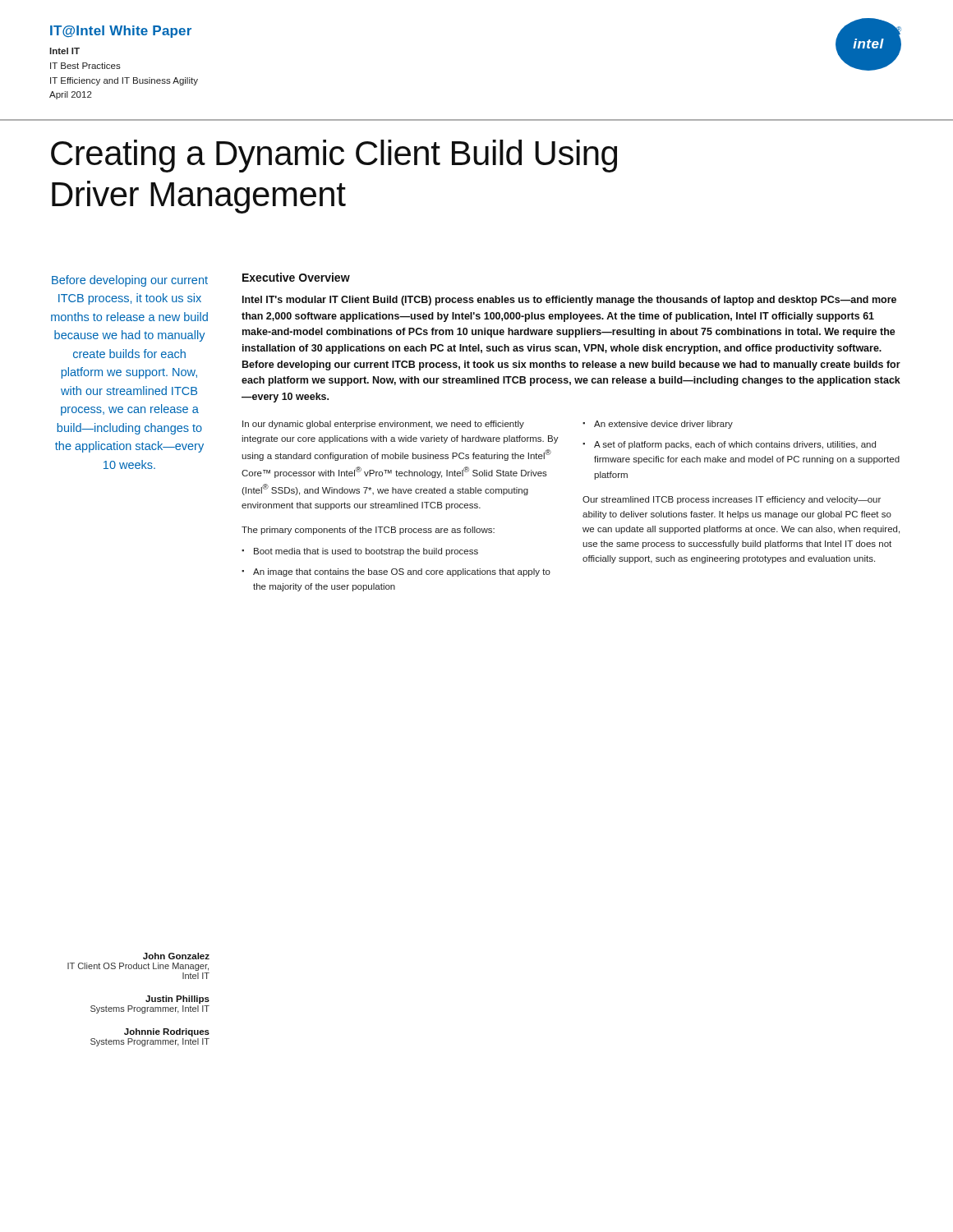Click on the list item that says "An extensive device driver library"

(663, 424)
